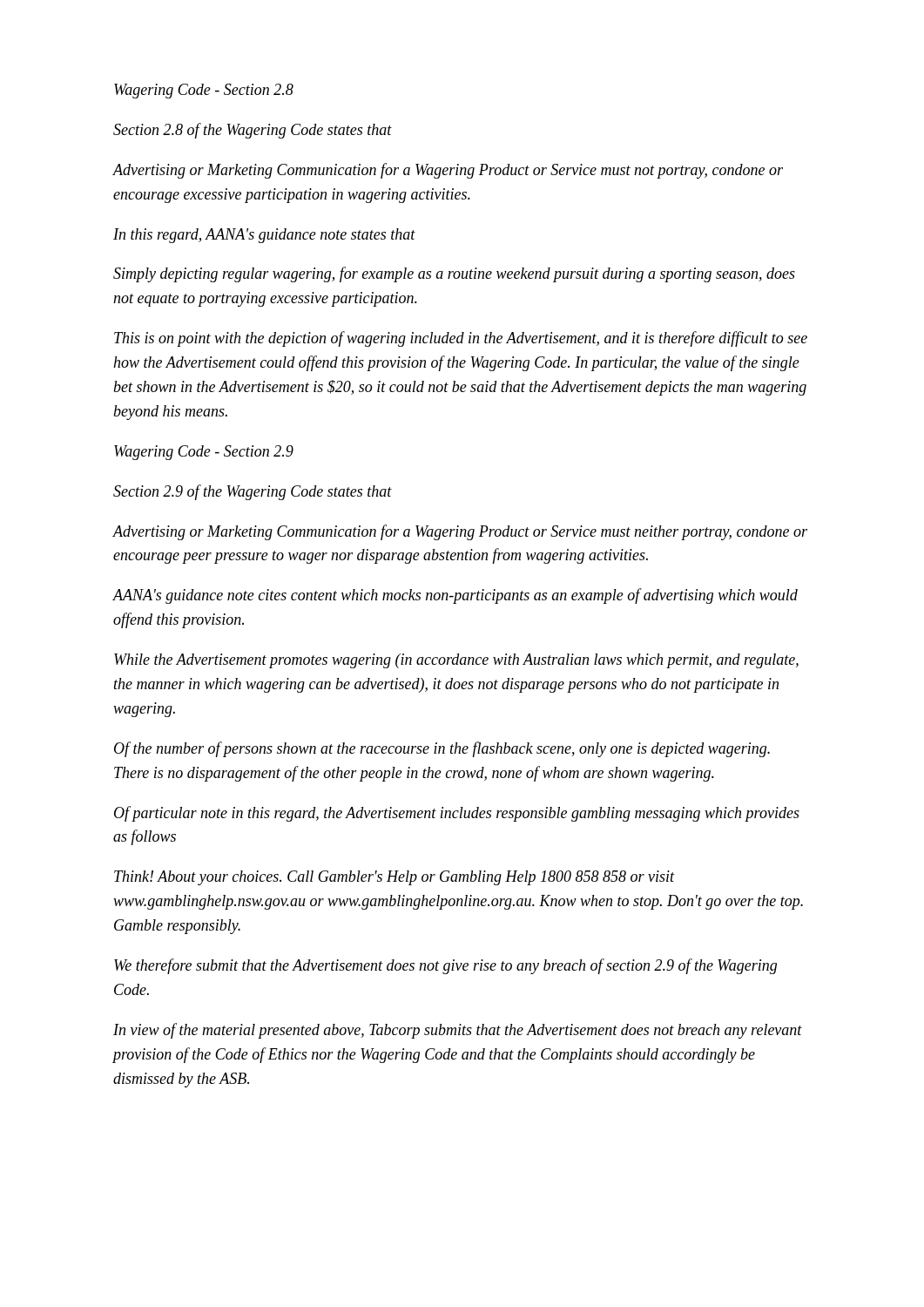Locate the block of text that opens with "AANA's guidance note cites content which mocks non-participants"
Image resolution: width=924 pixels, height=1307 pixels.
pyautogui.click(x=455, y=608)
